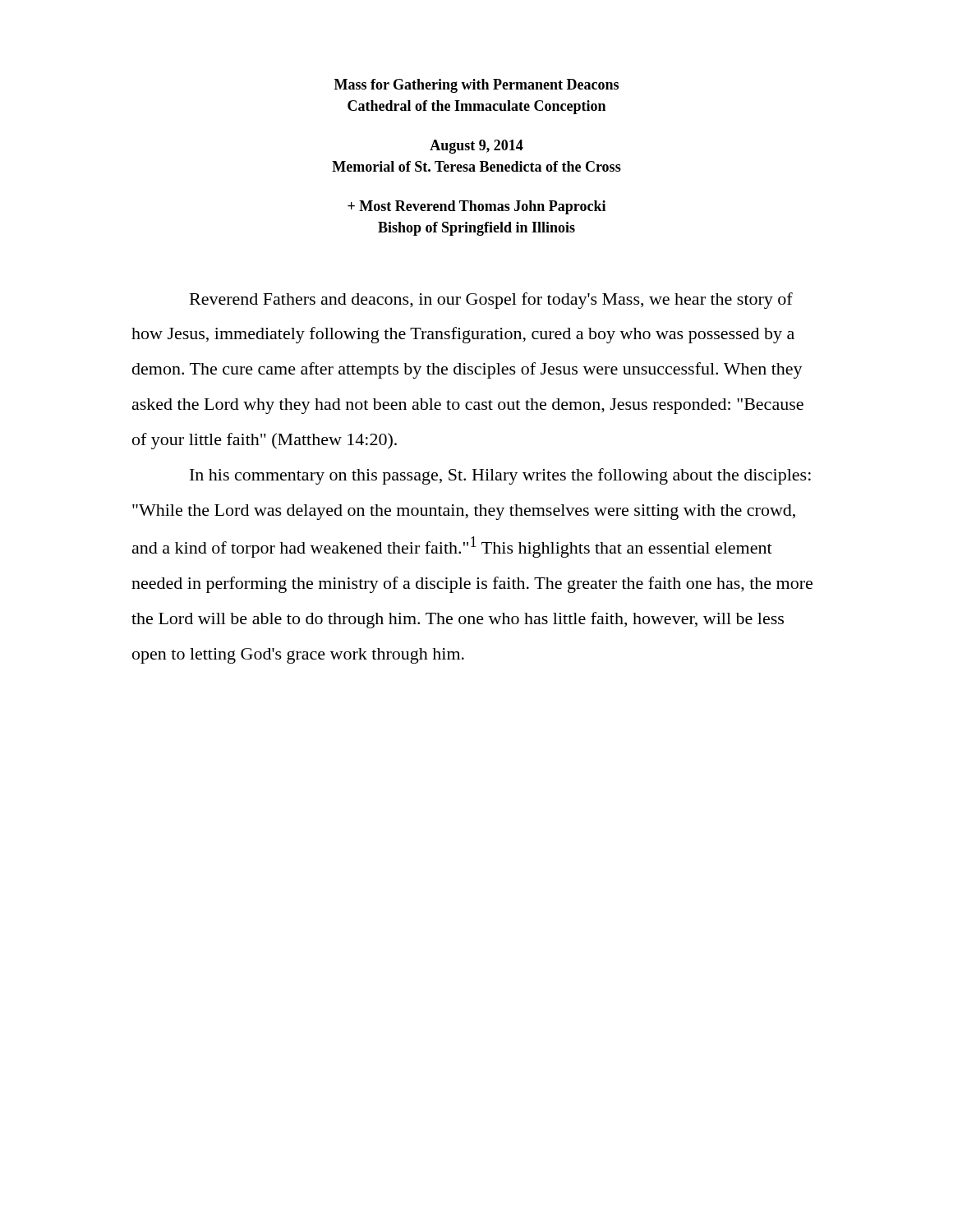Find the block starting "Mass for Gathering with"

point(476,95)
